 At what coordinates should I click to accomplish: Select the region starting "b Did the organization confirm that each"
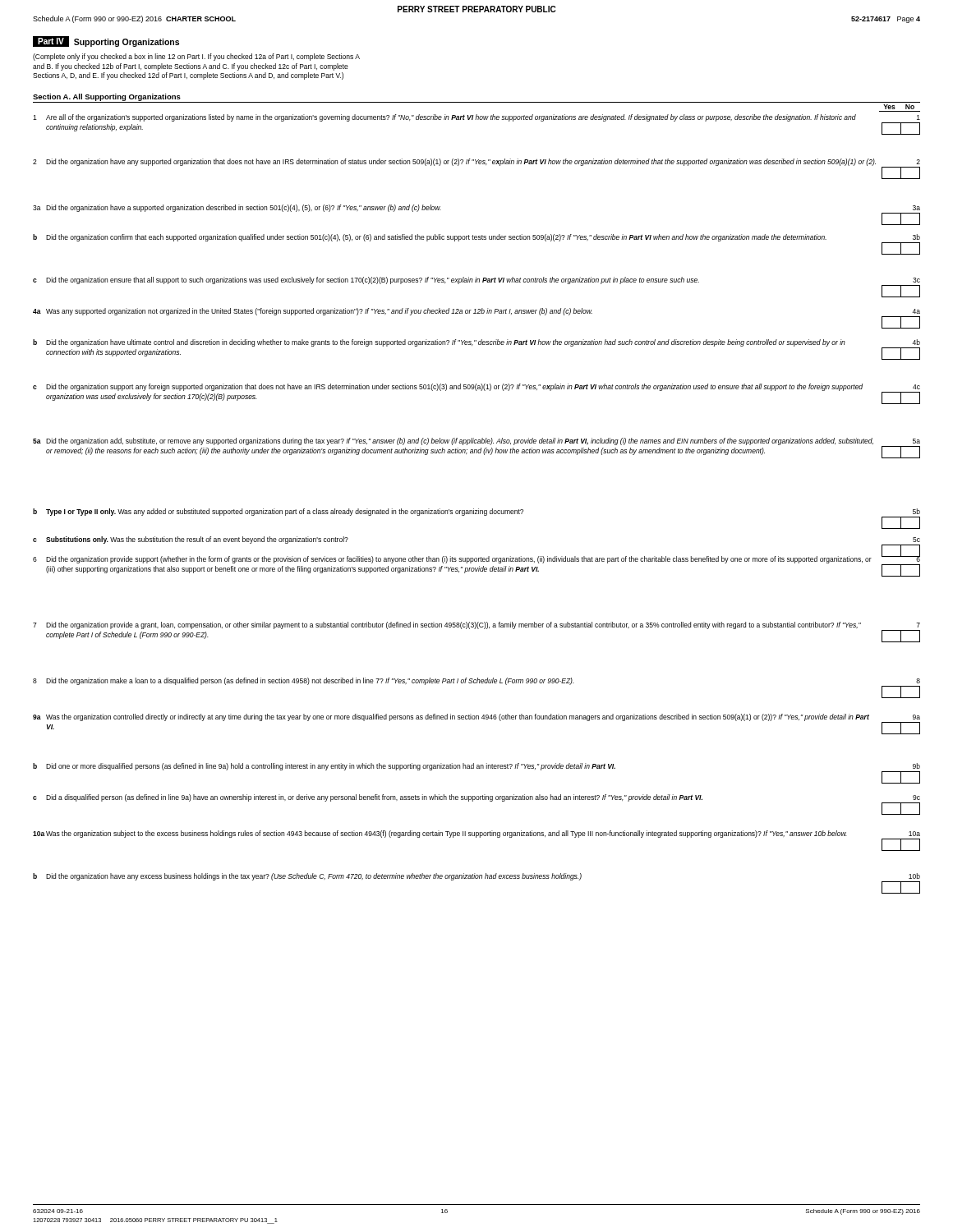476,244
